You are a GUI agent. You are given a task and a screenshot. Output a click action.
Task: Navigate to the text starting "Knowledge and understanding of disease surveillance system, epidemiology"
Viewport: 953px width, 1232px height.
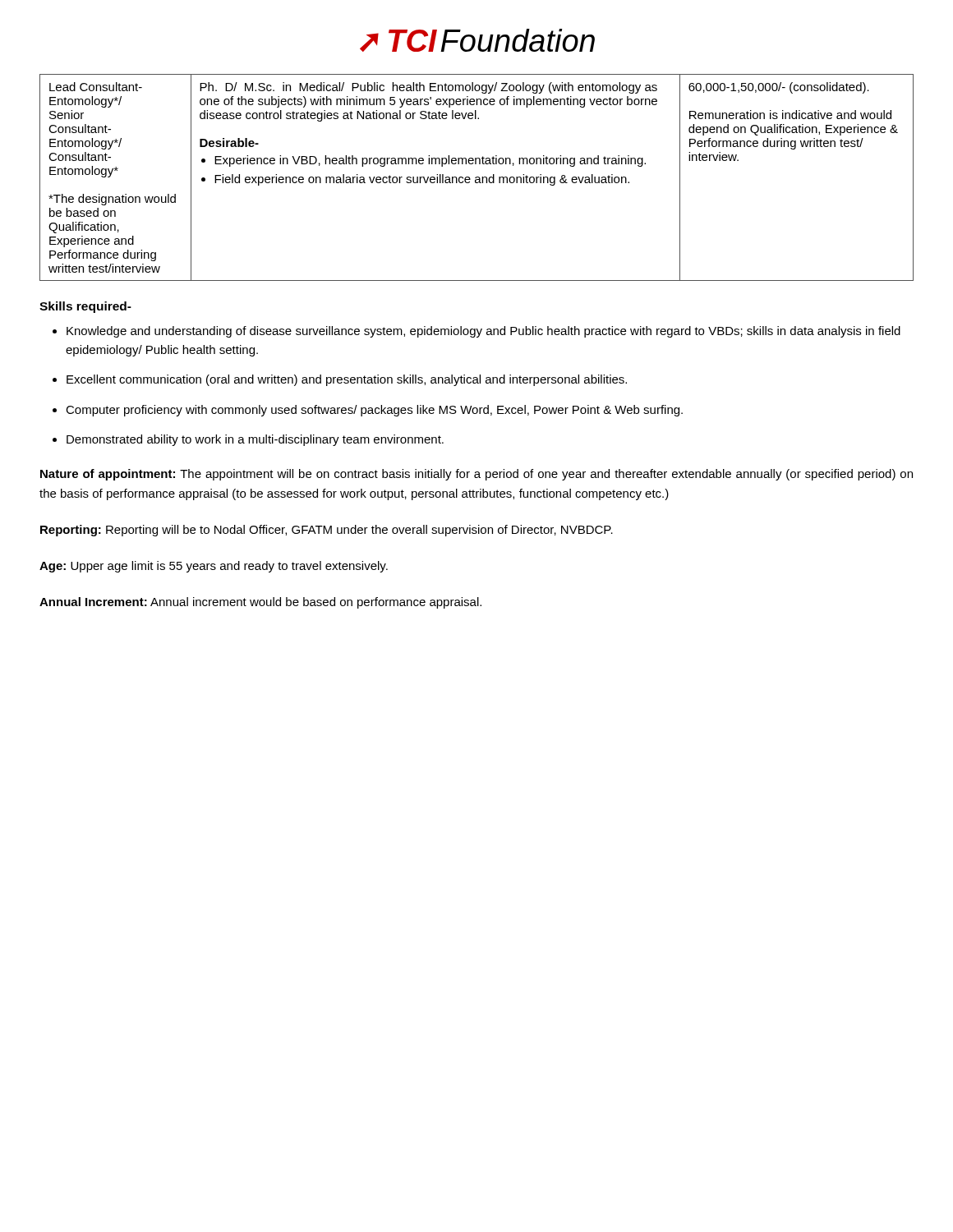[490, 340]
